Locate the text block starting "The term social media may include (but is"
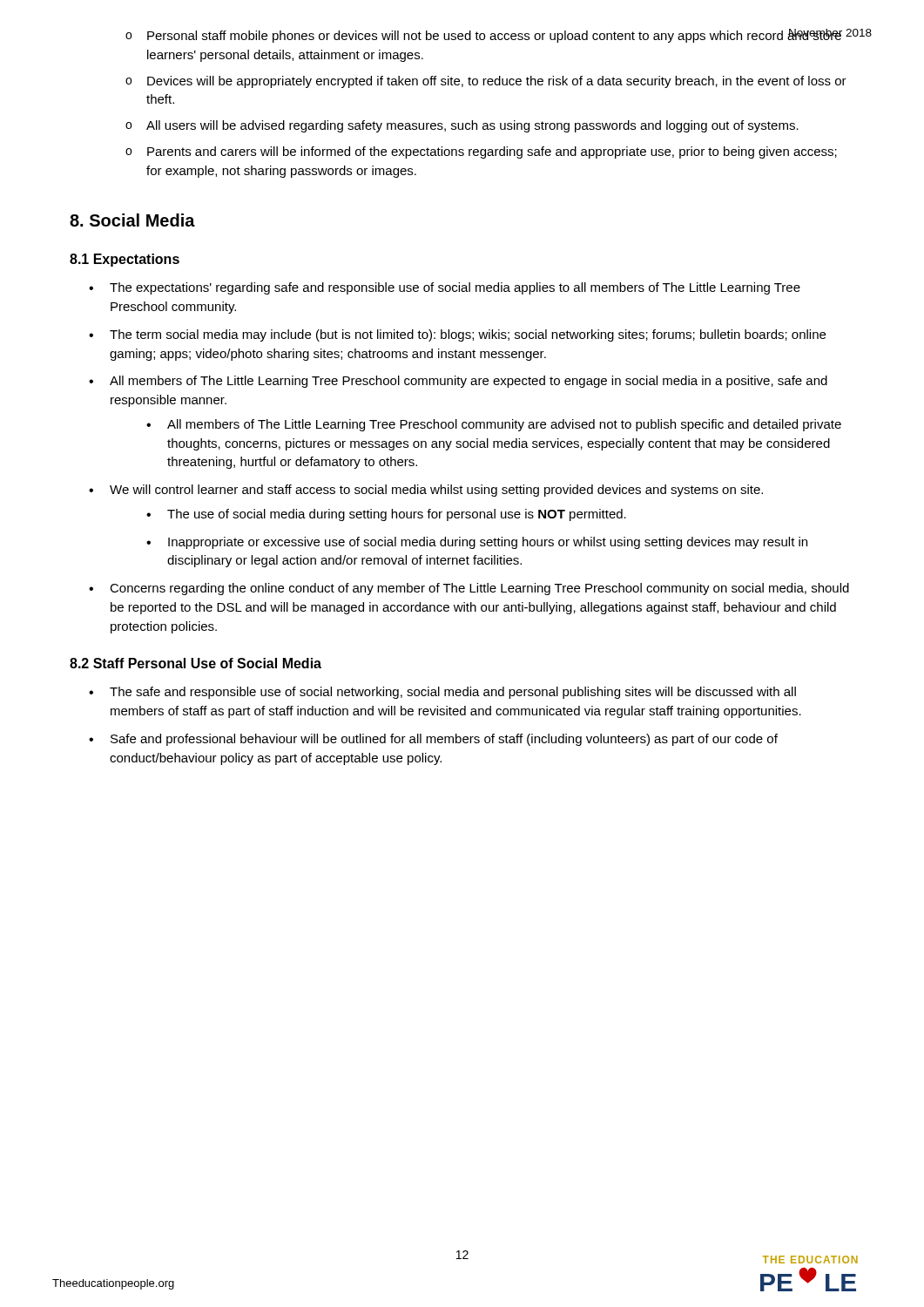Image resolution: width=924 pixels, height=1307 pixels. click(x=468, y=343)
